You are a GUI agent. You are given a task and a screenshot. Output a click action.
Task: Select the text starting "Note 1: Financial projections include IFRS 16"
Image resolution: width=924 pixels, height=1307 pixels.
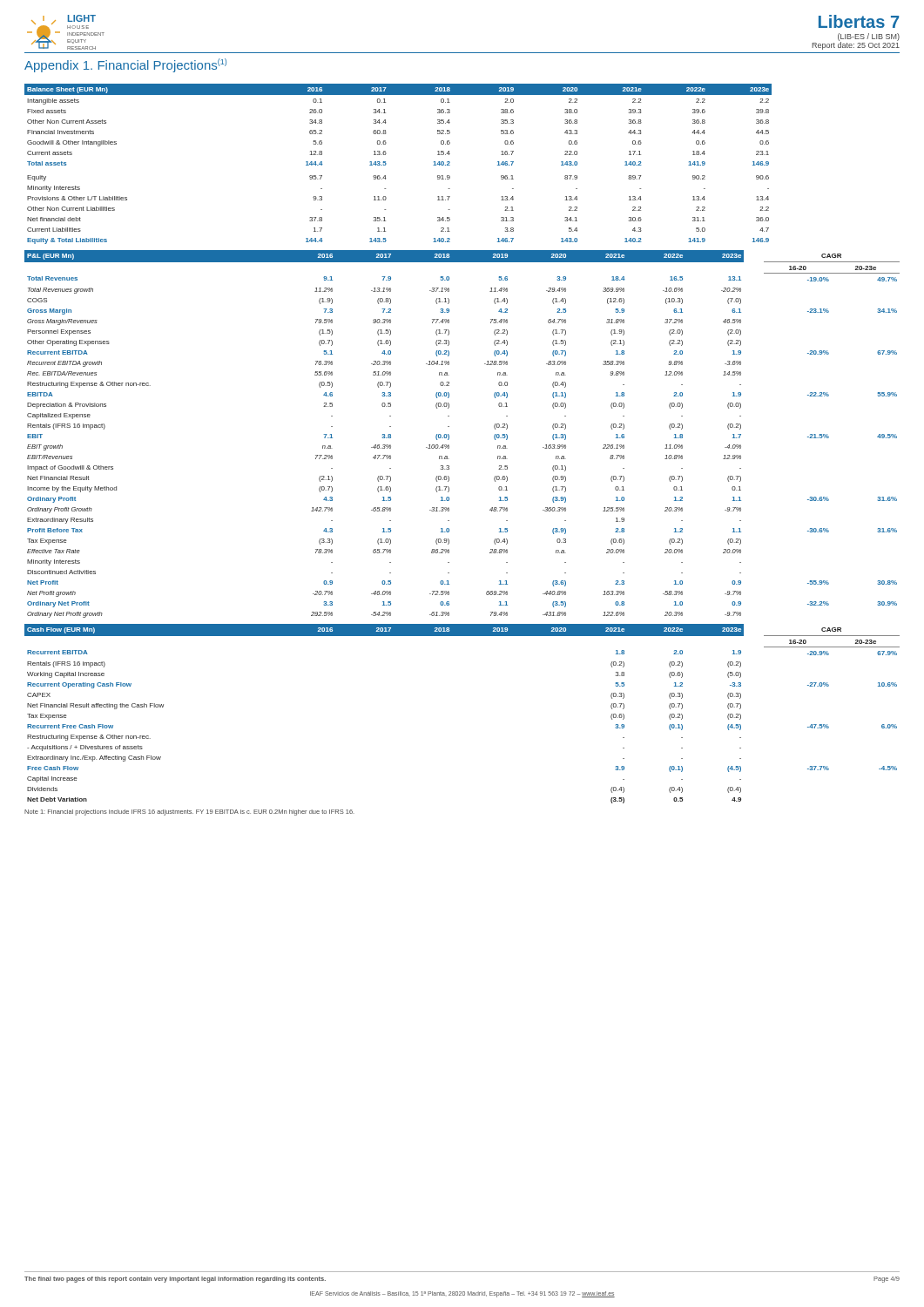click(x=190, y=812)
